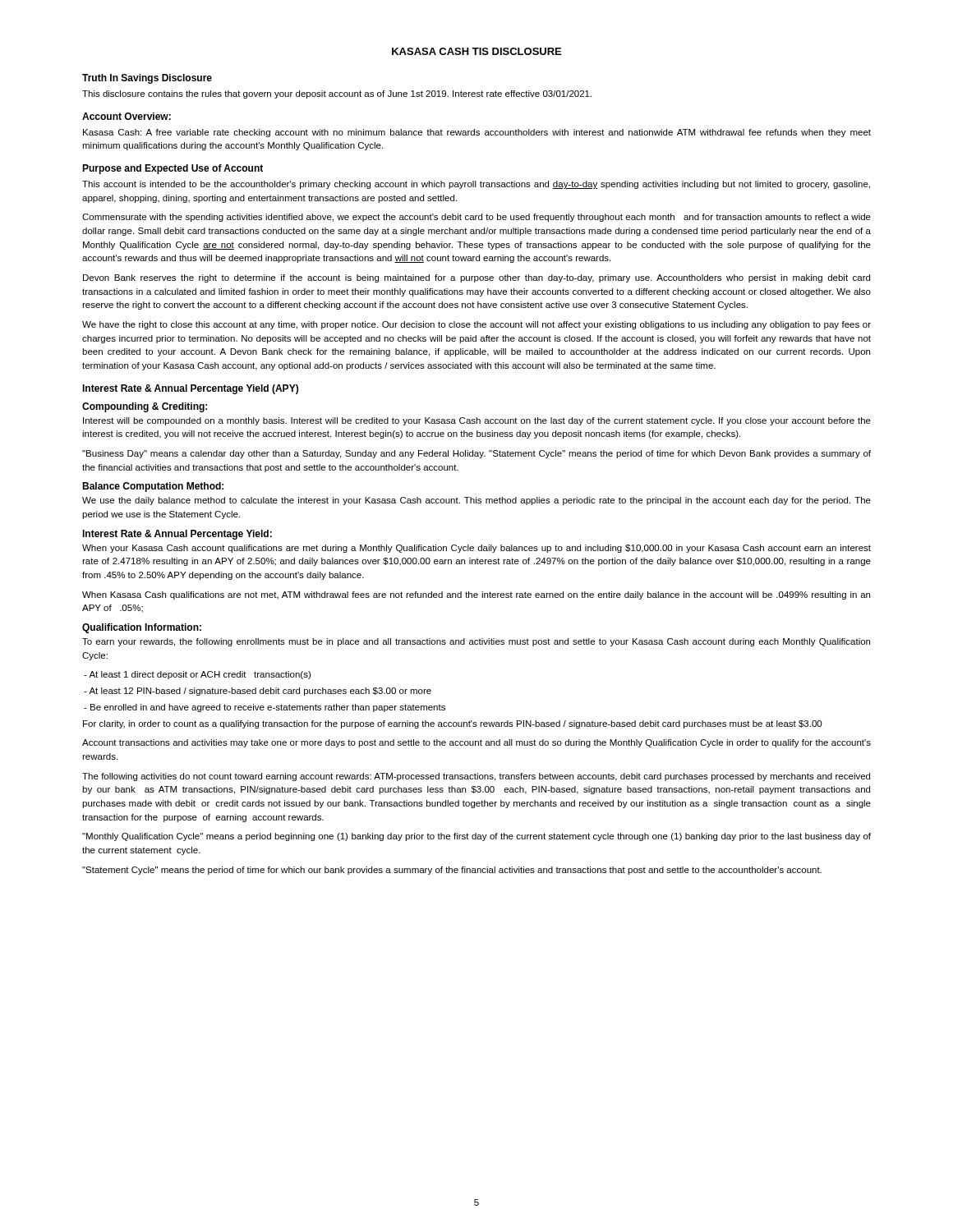
Task: Click on the passage starting "When your Kasasa Cash account qualifications are"
Action: [x=476, y=561]
